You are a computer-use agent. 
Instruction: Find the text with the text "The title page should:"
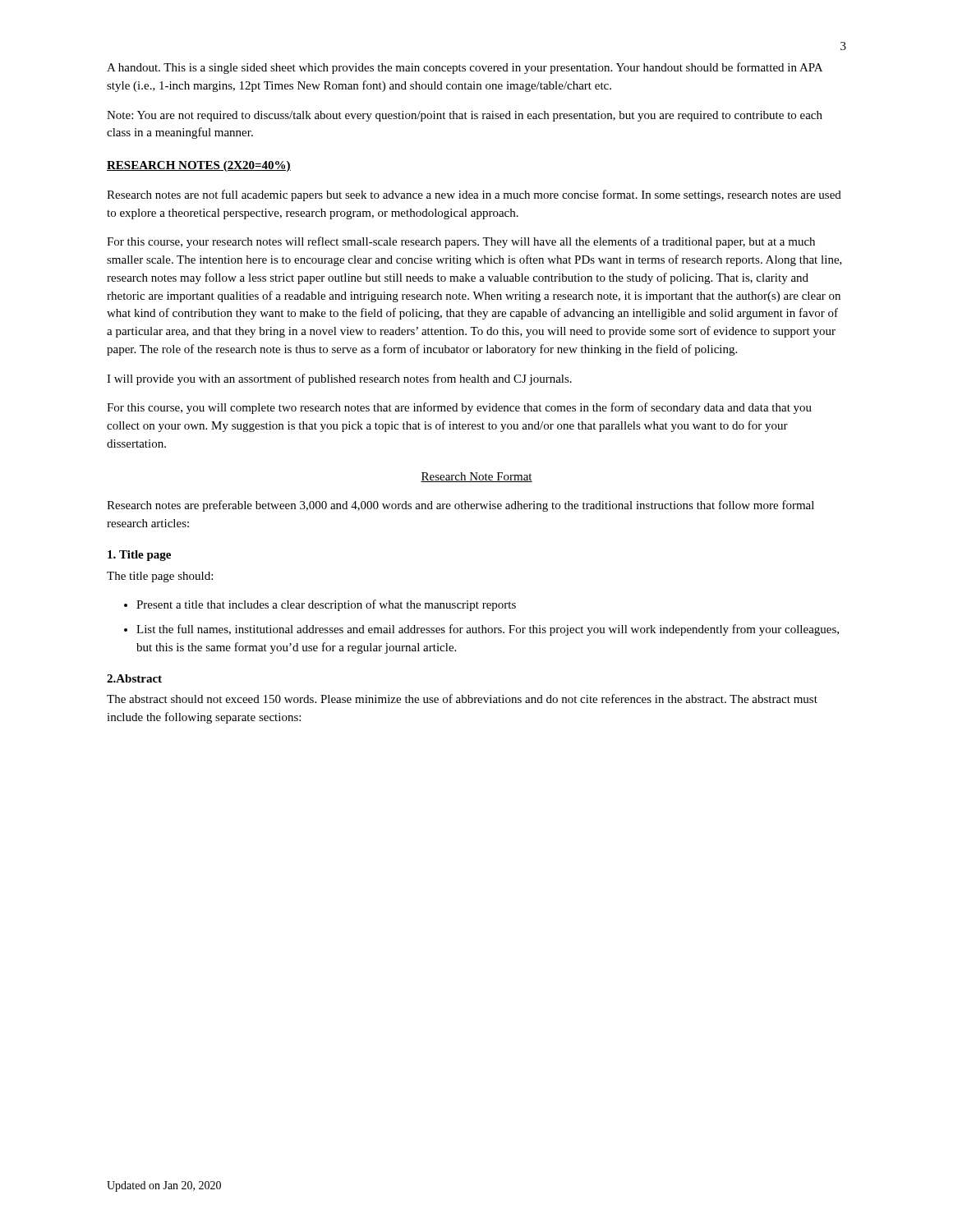click(160, 577)
